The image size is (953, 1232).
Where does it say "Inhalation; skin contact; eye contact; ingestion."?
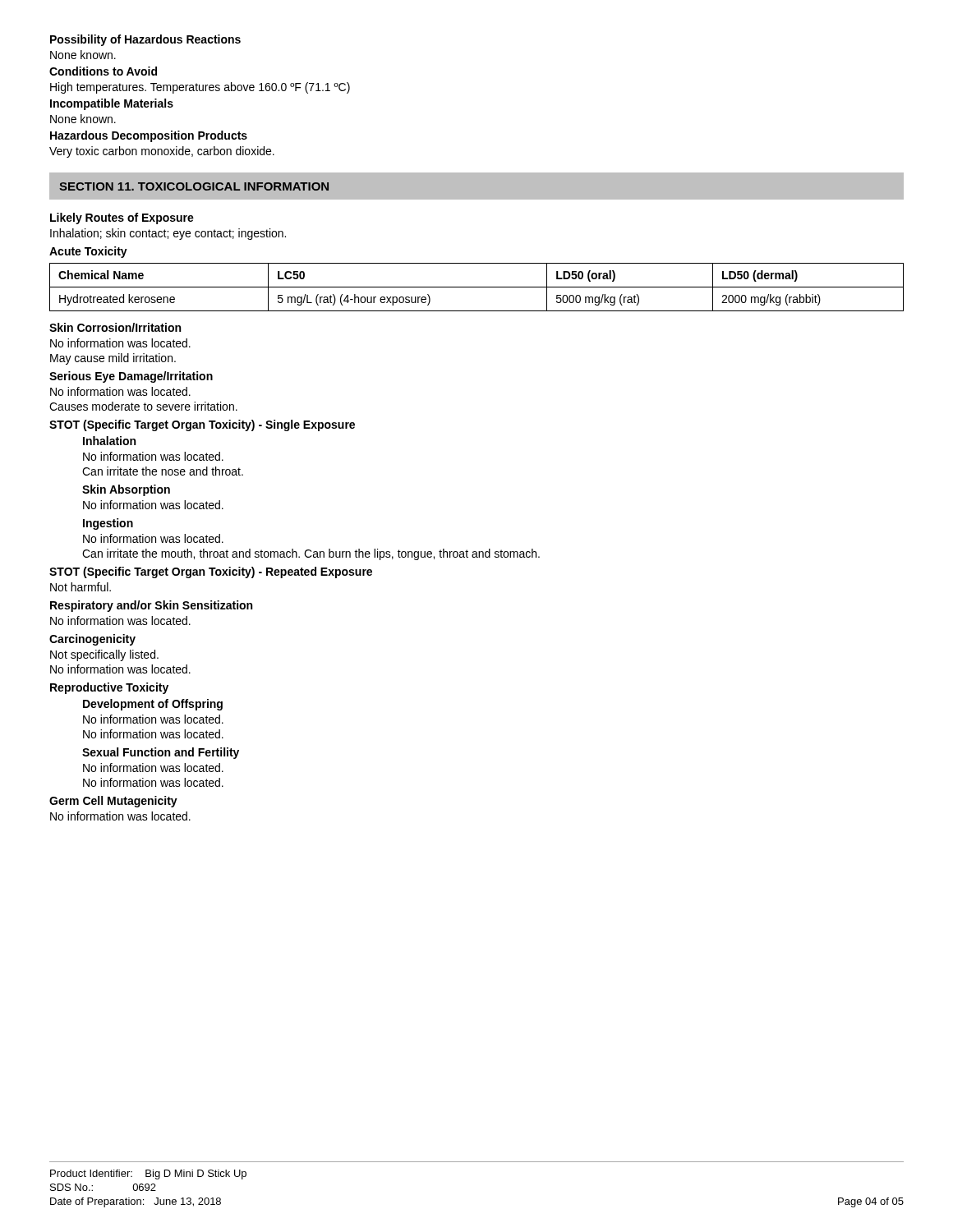click(168, 233)
